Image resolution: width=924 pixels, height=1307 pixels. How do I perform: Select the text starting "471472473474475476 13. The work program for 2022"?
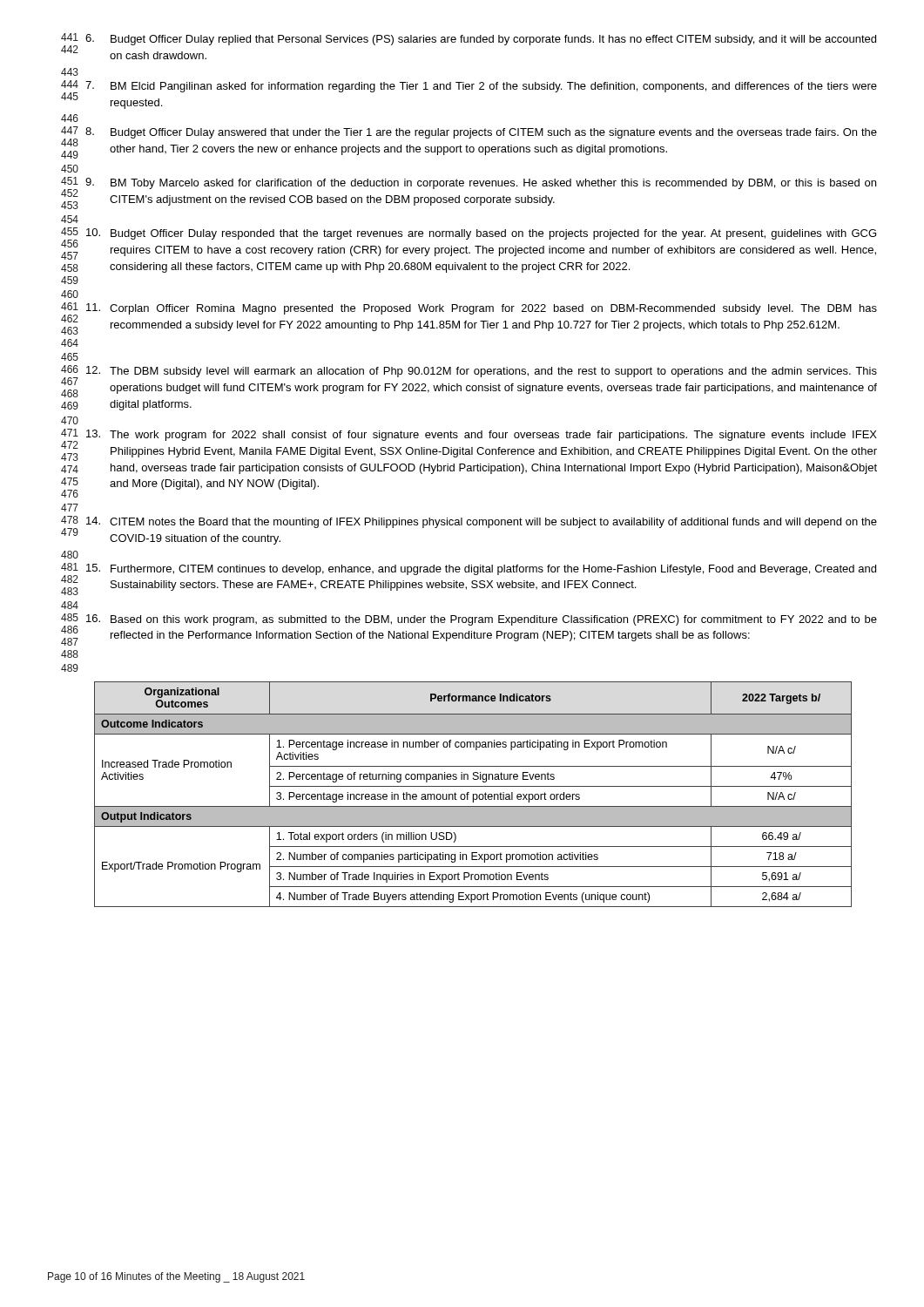coord(462,463)
